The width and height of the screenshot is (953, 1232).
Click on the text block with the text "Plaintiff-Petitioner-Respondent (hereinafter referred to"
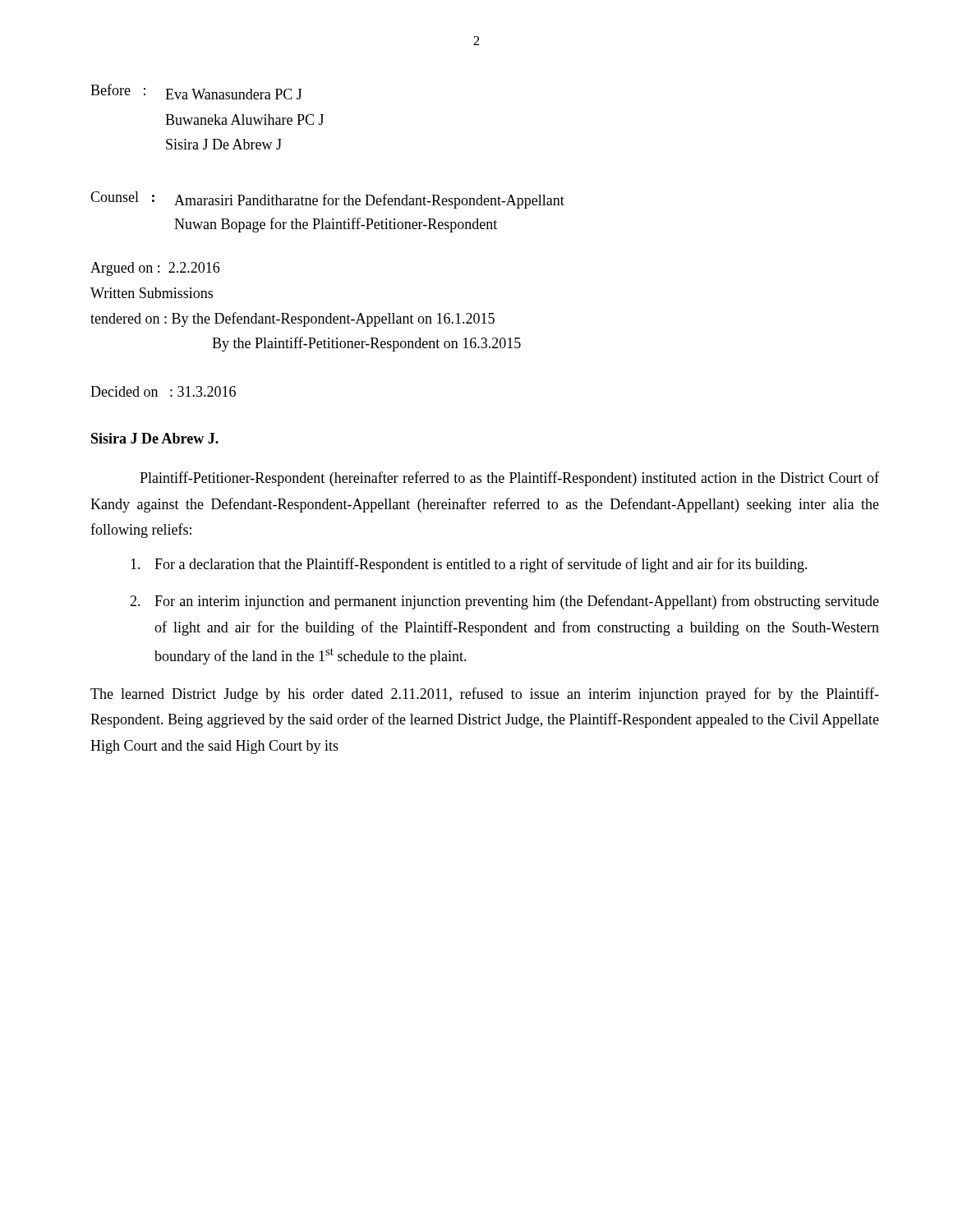485,504
